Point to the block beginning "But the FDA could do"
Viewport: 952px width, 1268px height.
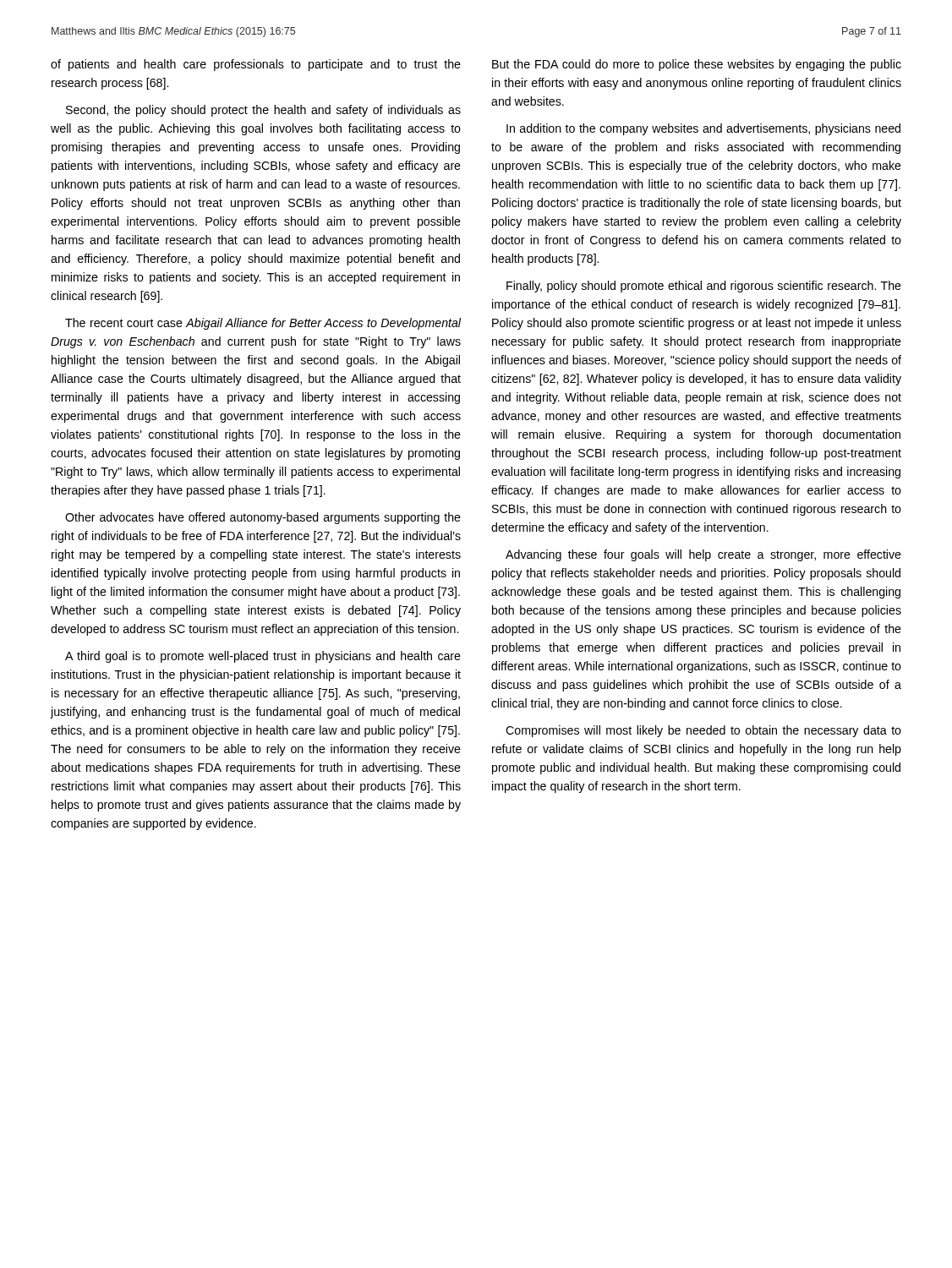696,425
